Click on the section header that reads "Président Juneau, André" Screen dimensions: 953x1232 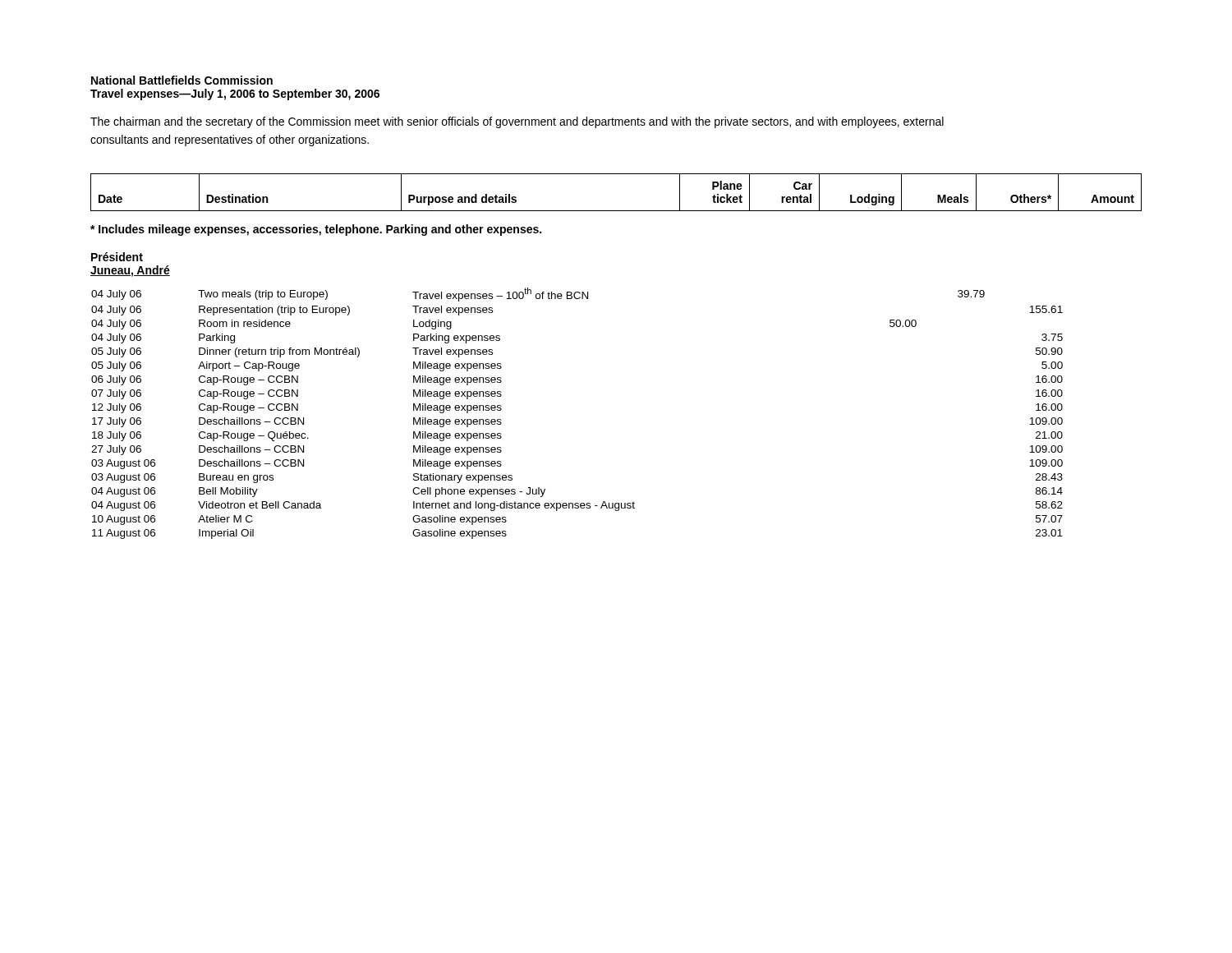click(130, 264)
